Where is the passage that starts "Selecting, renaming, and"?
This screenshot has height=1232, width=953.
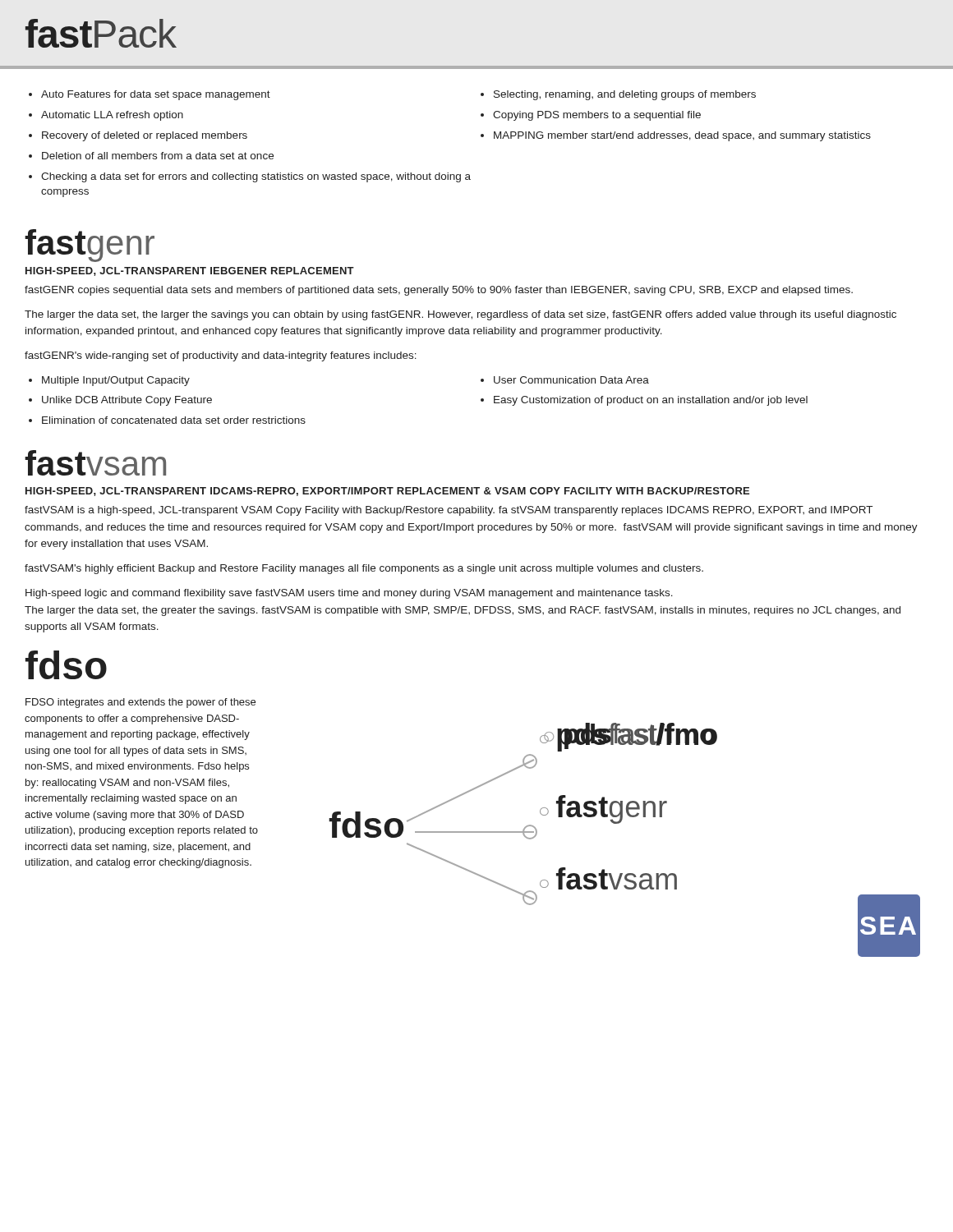(x=702, y=115)
